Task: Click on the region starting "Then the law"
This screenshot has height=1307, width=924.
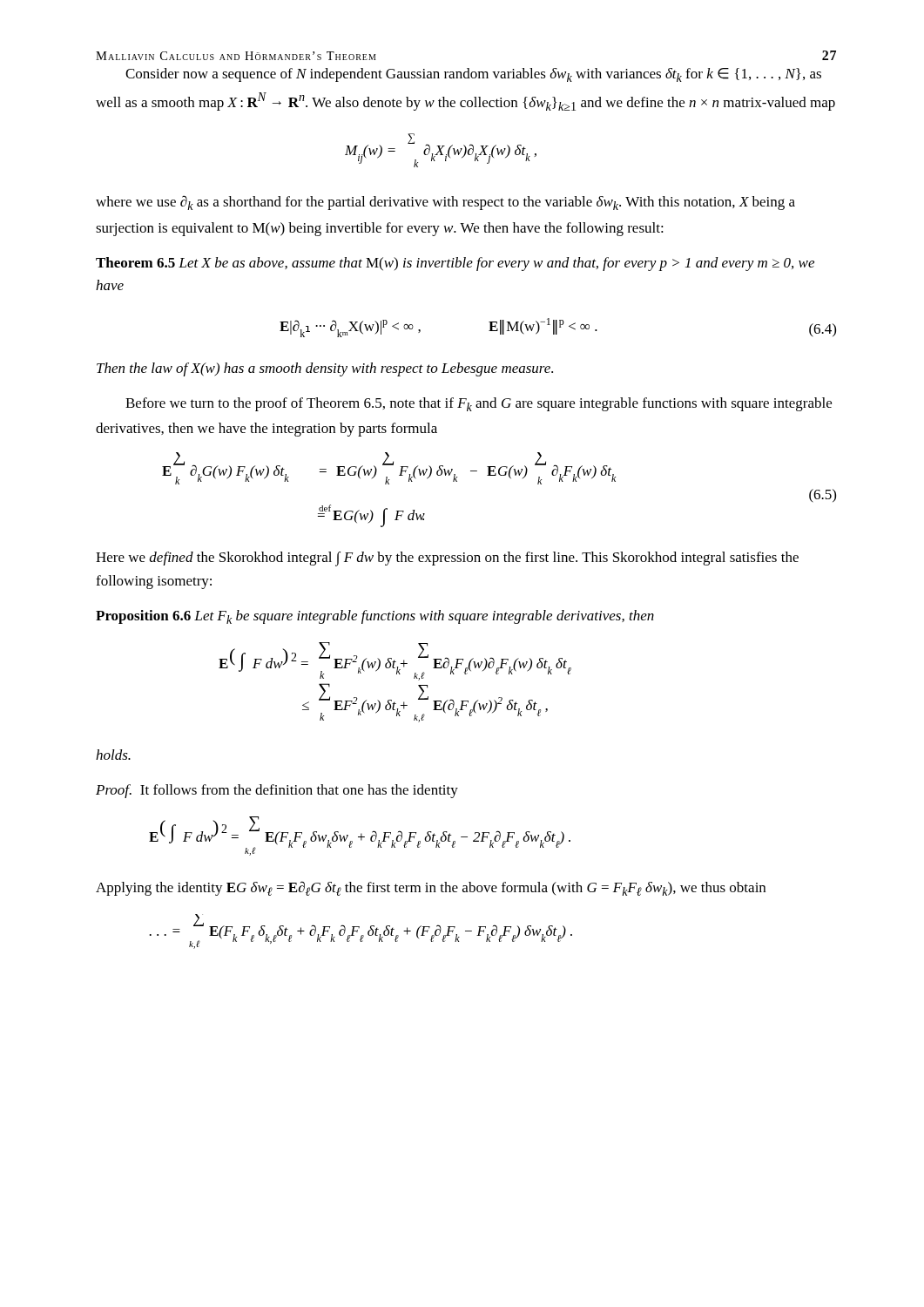Action: click(x=466, y=369)
